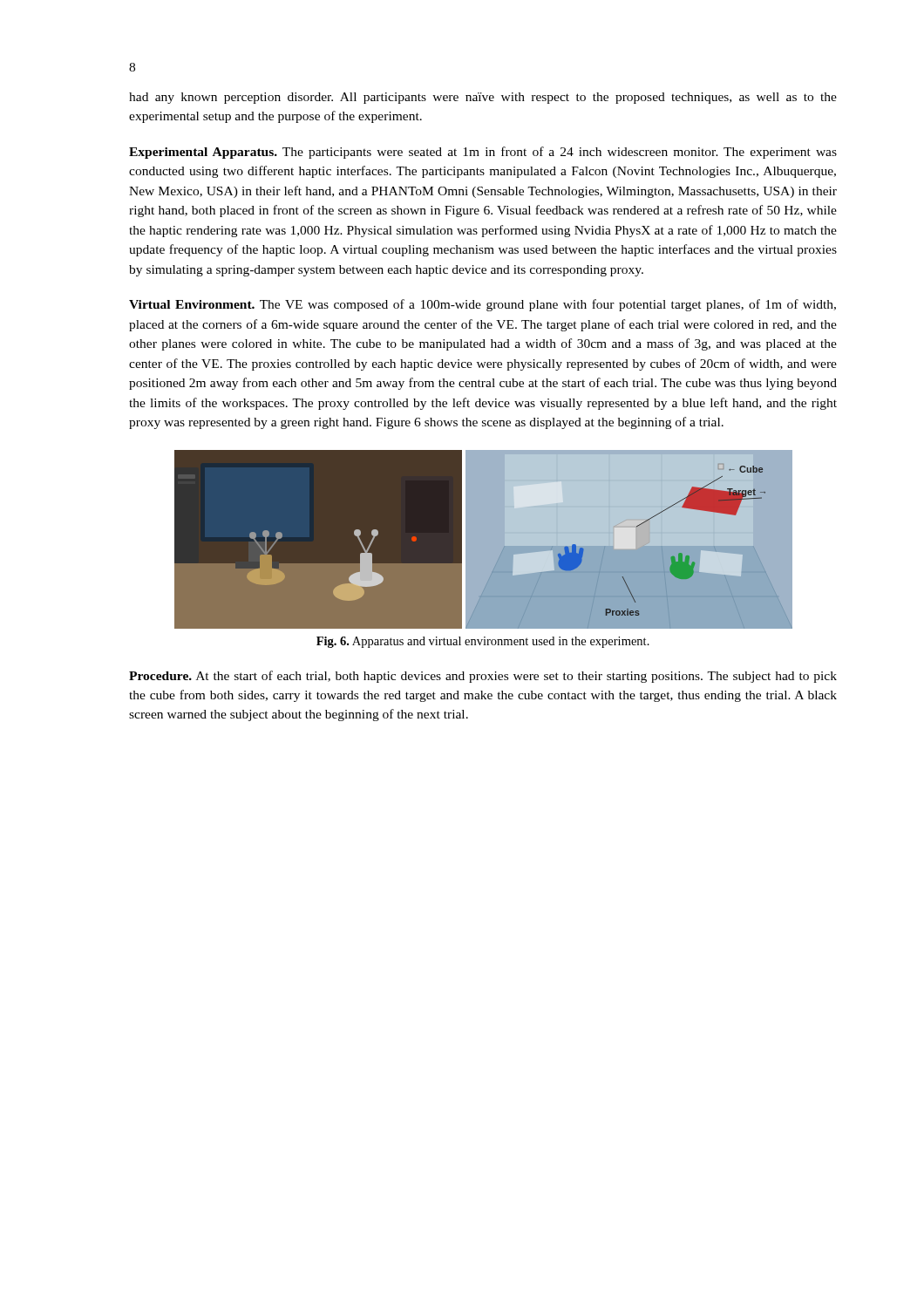Select the text block containing "Procedure. At the start of each"
The width and height of the screenshot is (924, 1308).
[483, 694]
